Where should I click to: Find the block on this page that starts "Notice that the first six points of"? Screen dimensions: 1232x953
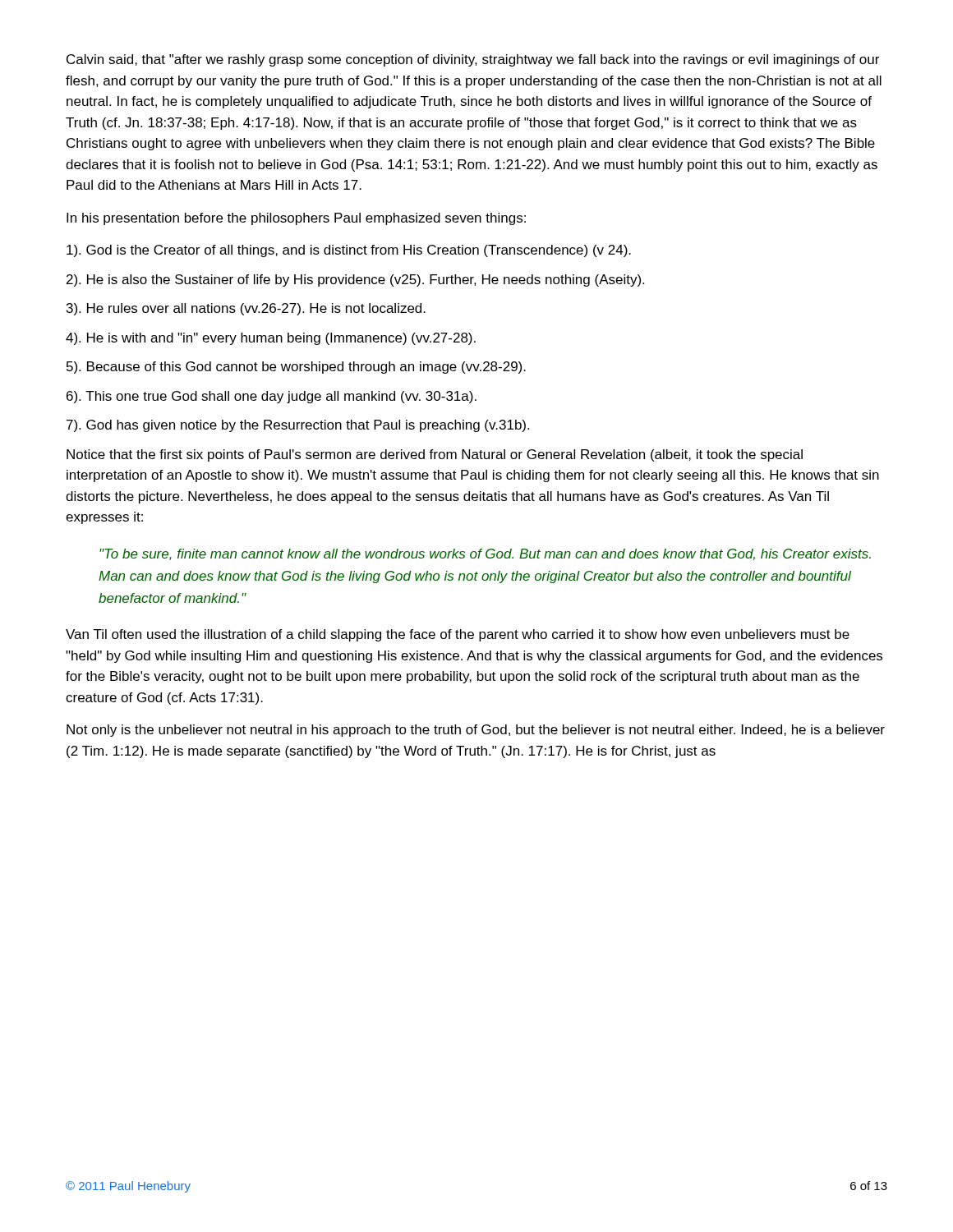click(x=473, y=486)
